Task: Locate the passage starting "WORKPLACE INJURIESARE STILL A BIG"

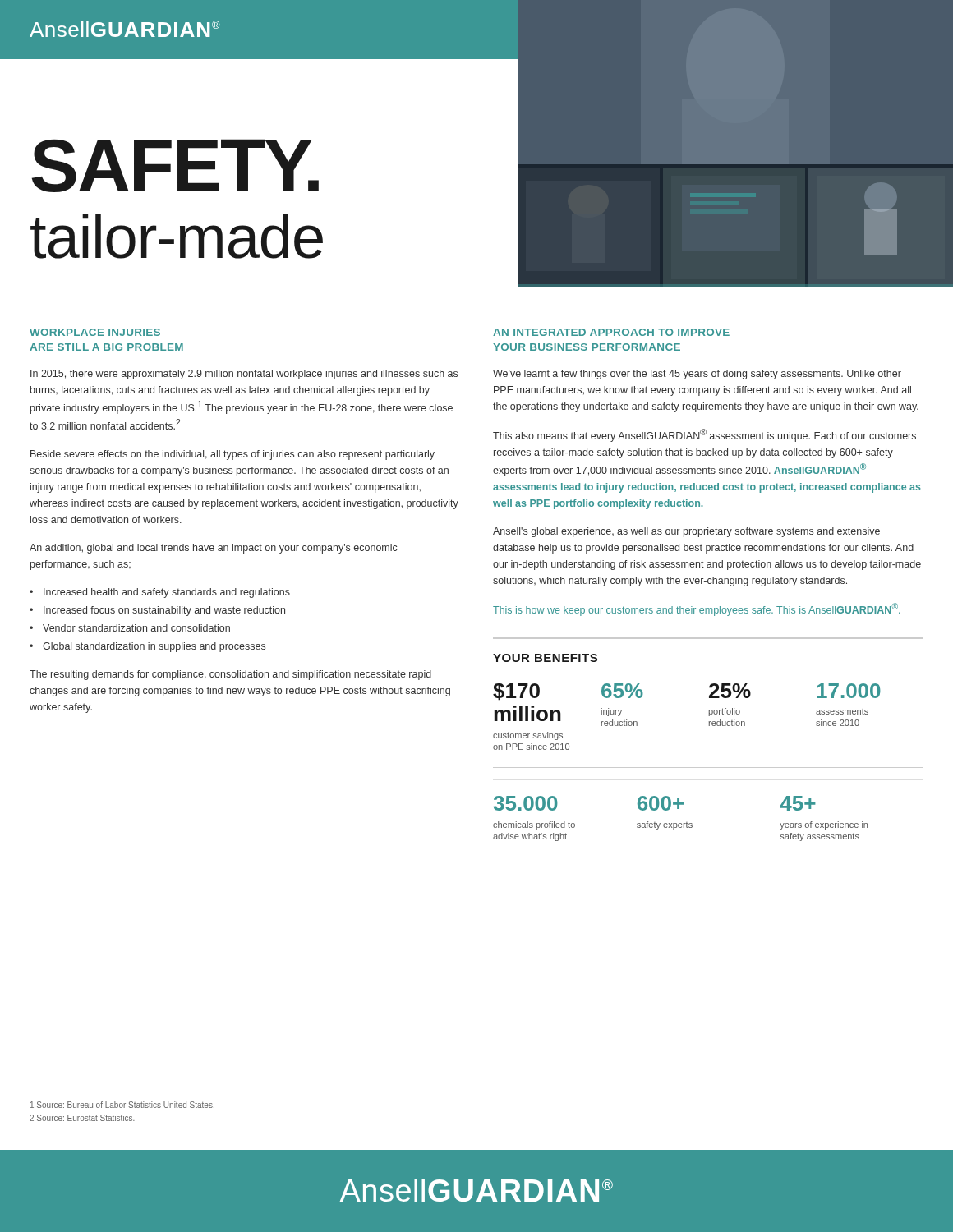Action: [x=107, y=340]
